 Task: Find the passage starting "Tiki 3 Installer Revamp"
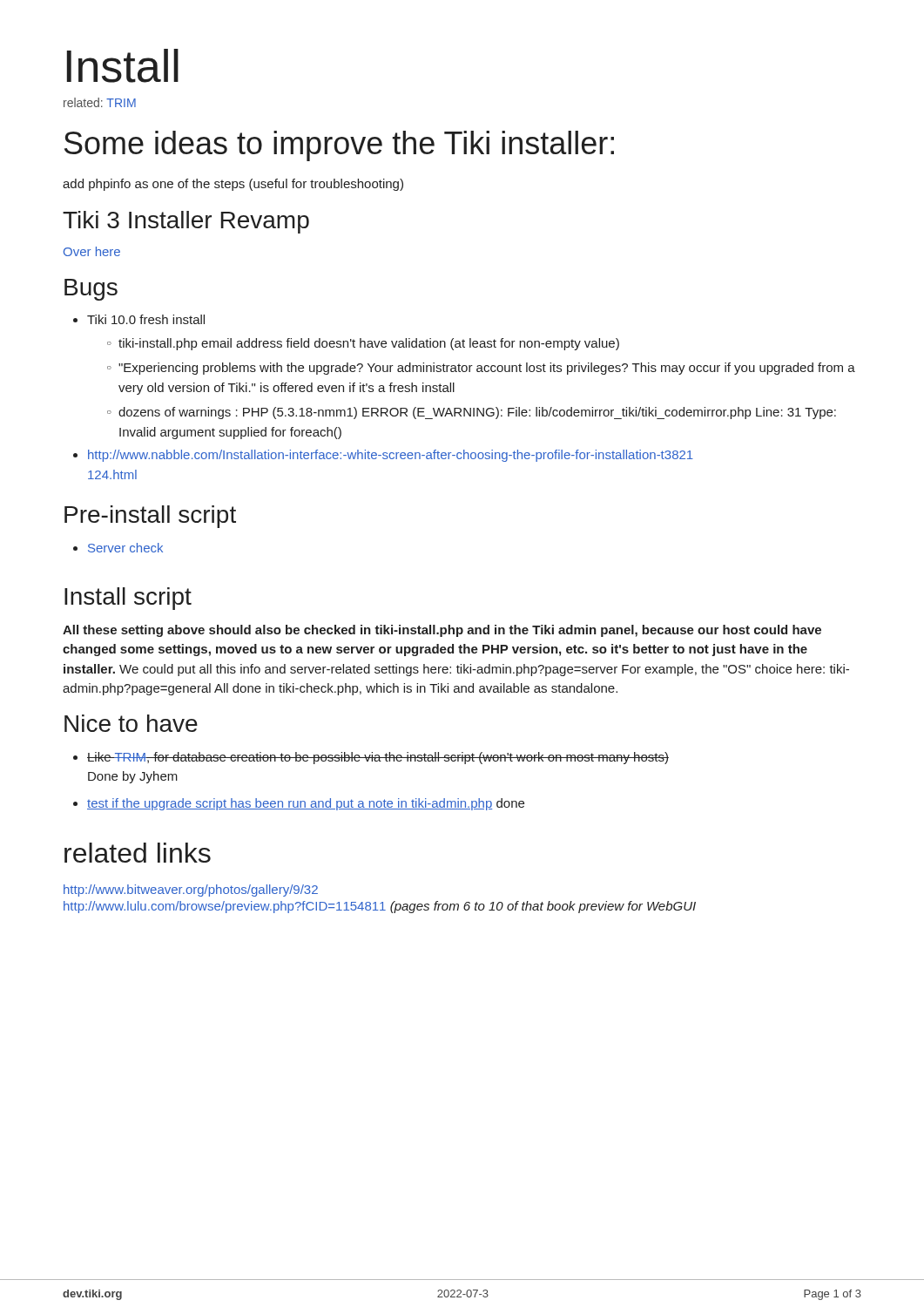pyautogui.click(x=186, y=222)
